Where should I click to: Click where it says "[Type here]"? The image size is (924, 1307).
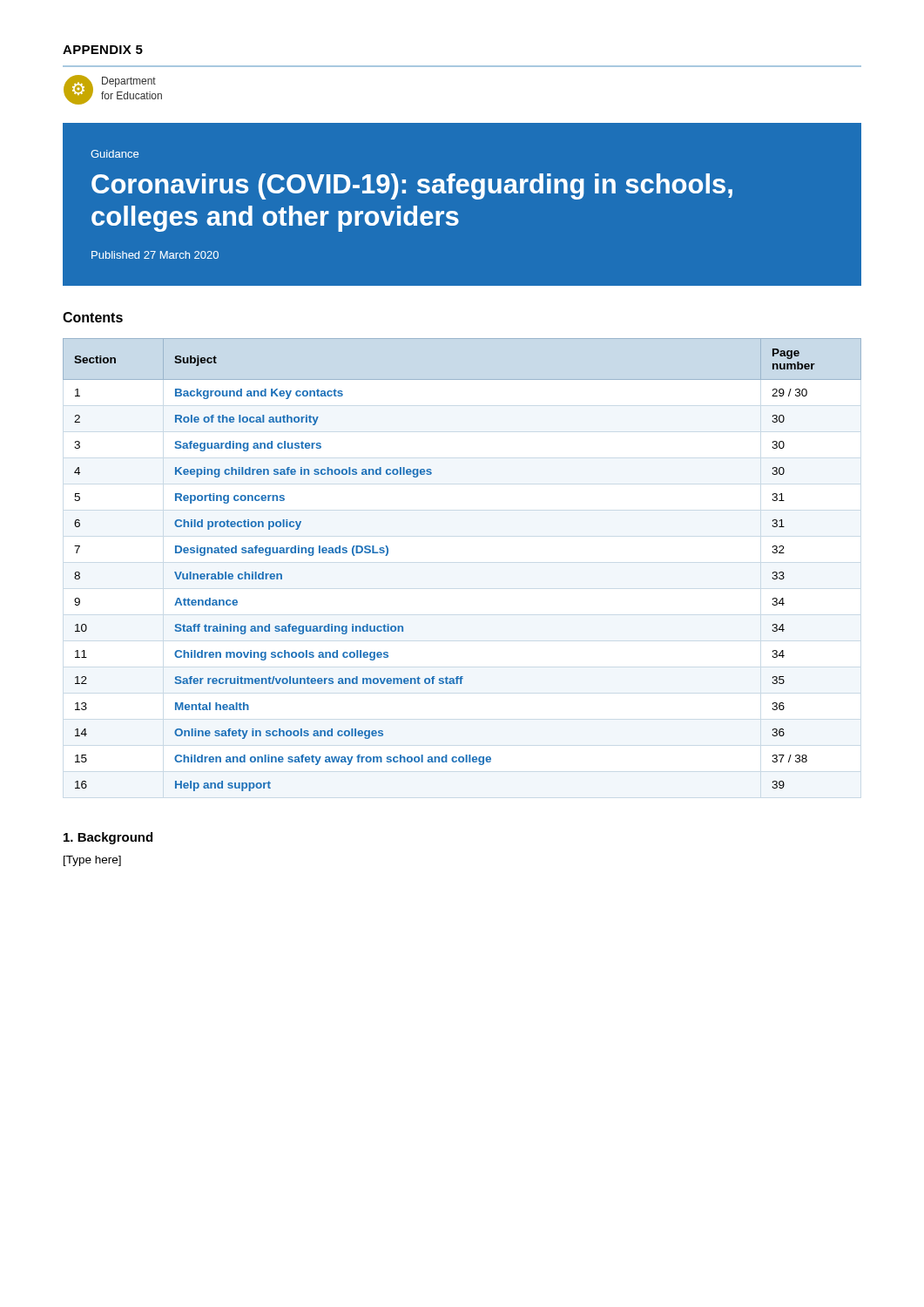coord(92,860)
